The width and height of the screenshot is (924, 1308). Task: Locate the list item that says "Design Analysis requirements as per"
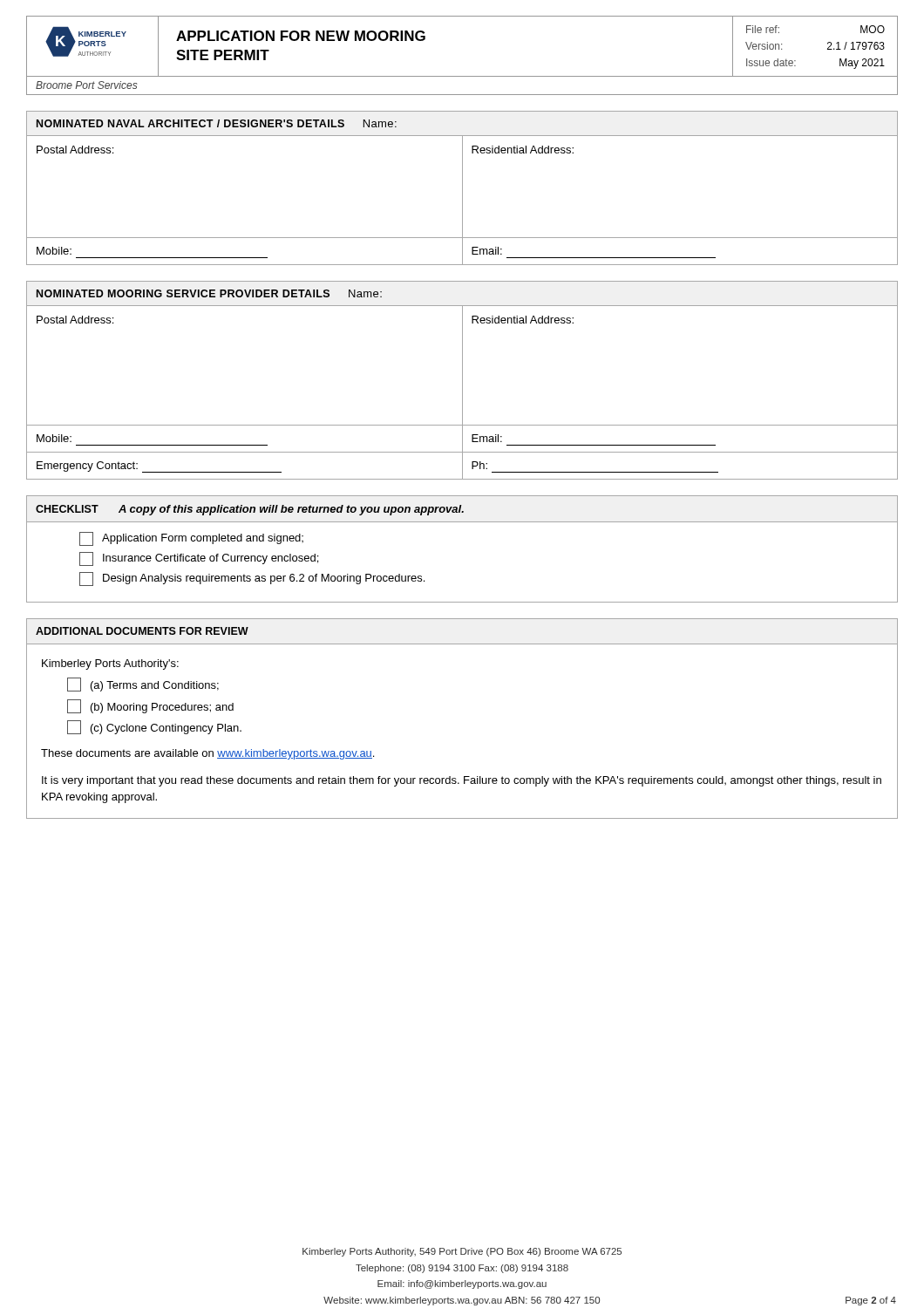point(253,579)
